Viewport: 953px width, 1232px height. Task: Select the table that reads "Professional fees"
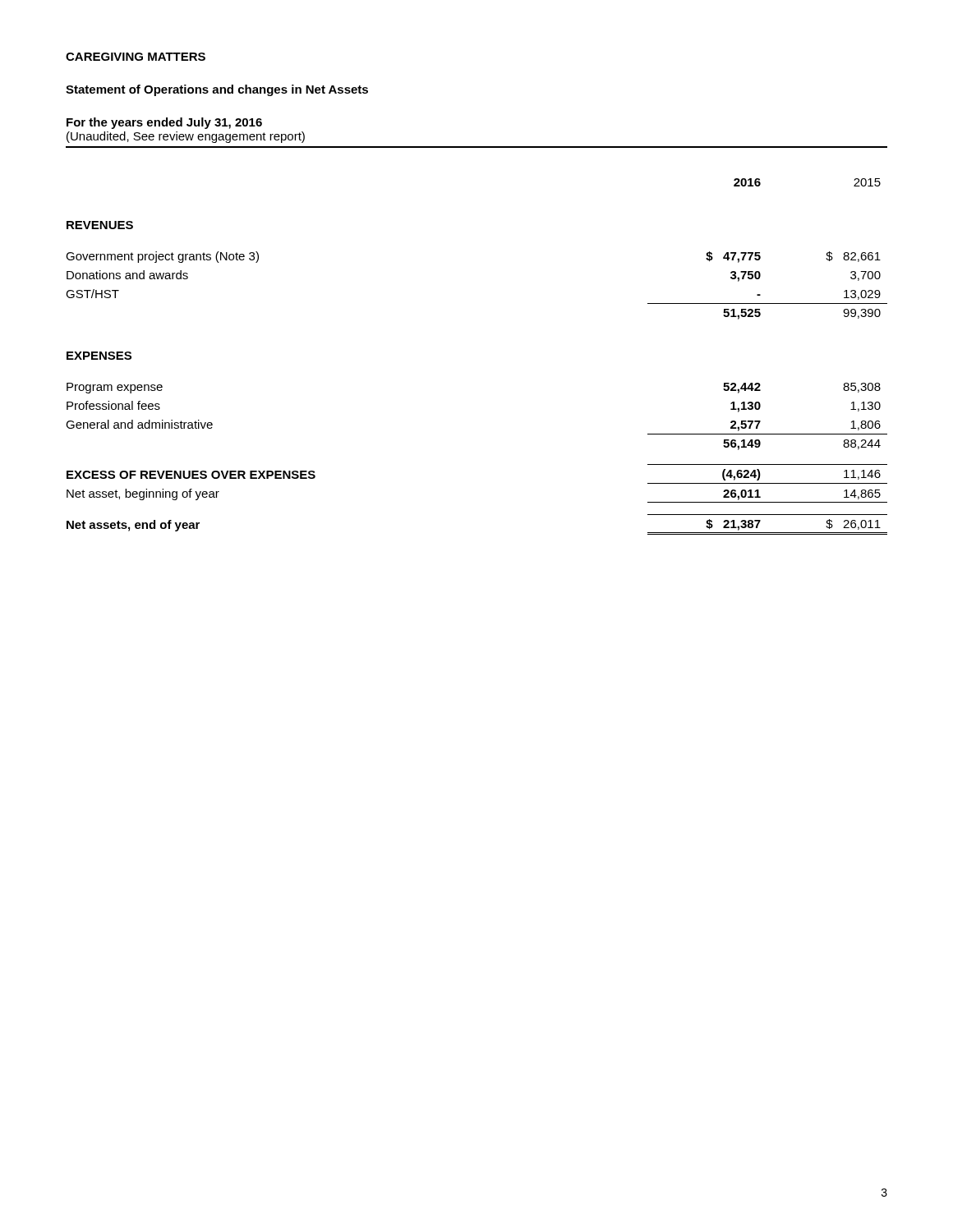point(476,354)
